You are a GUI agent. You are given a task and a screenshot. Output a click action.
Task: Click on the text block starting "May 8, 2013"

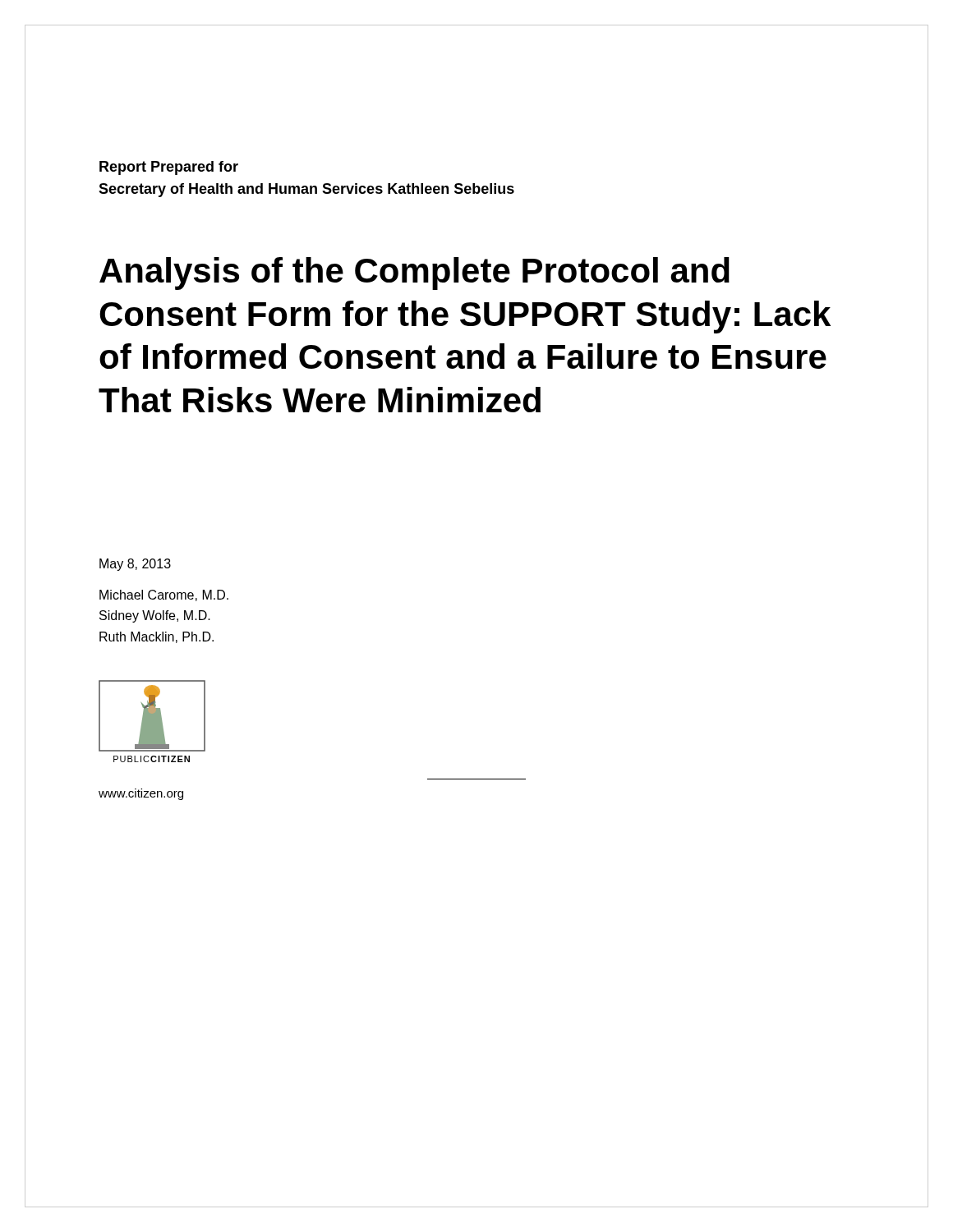click(x=135, y=564)
